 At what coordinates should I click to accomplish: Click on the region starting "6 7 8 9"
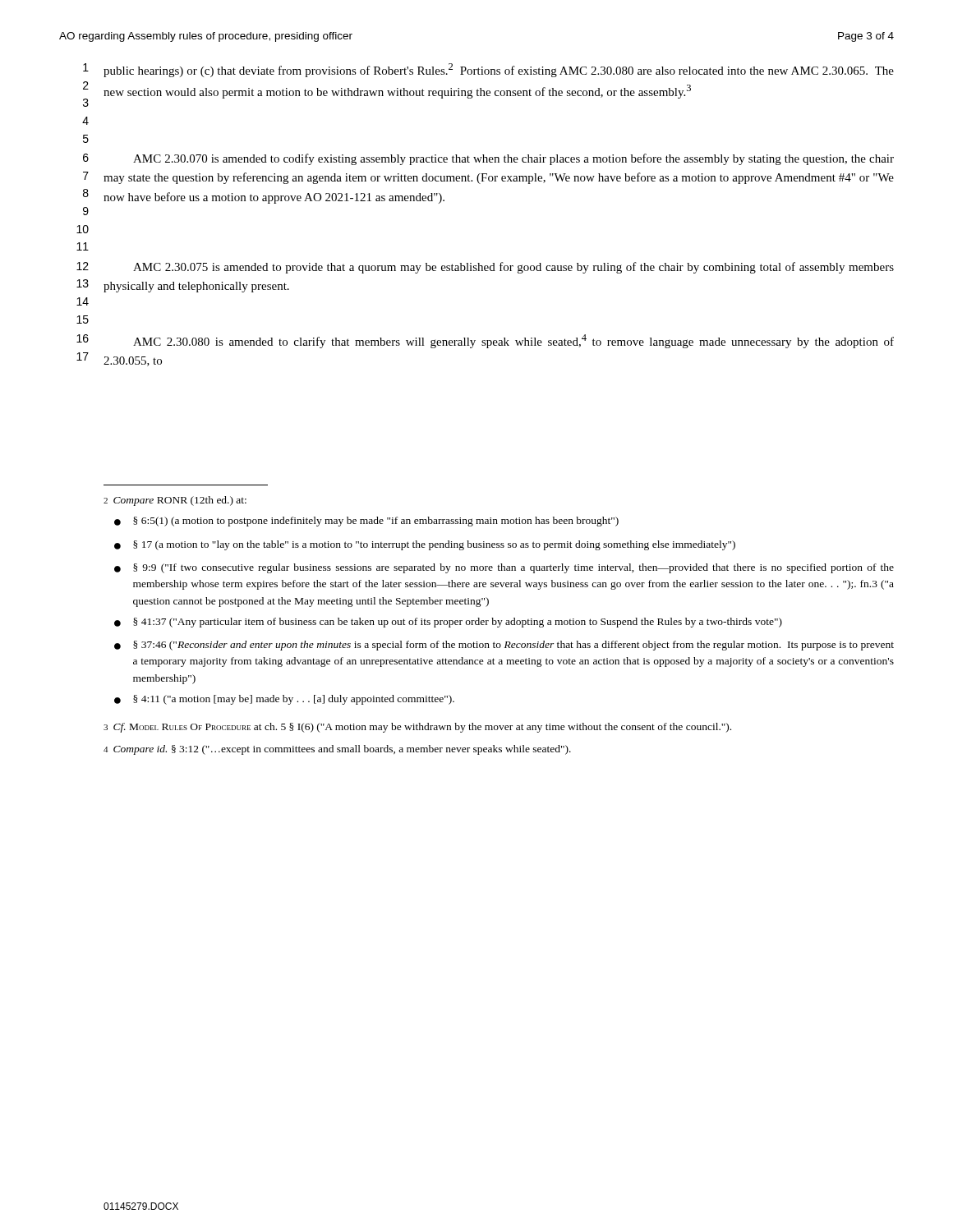pos(476,194)
